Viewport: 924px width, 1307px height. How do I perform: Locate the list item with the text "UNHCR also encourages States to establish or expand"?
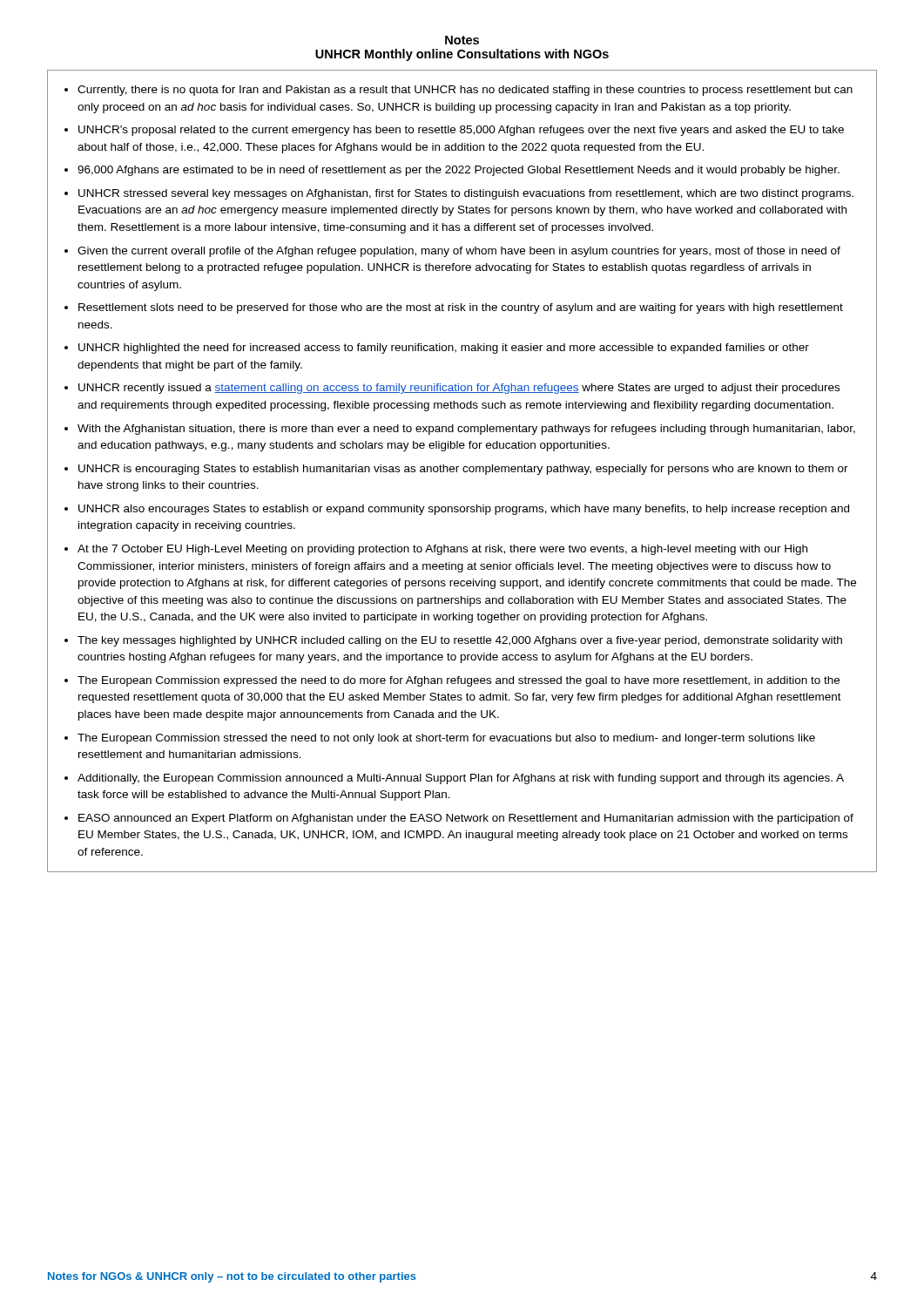coord(464,517)
